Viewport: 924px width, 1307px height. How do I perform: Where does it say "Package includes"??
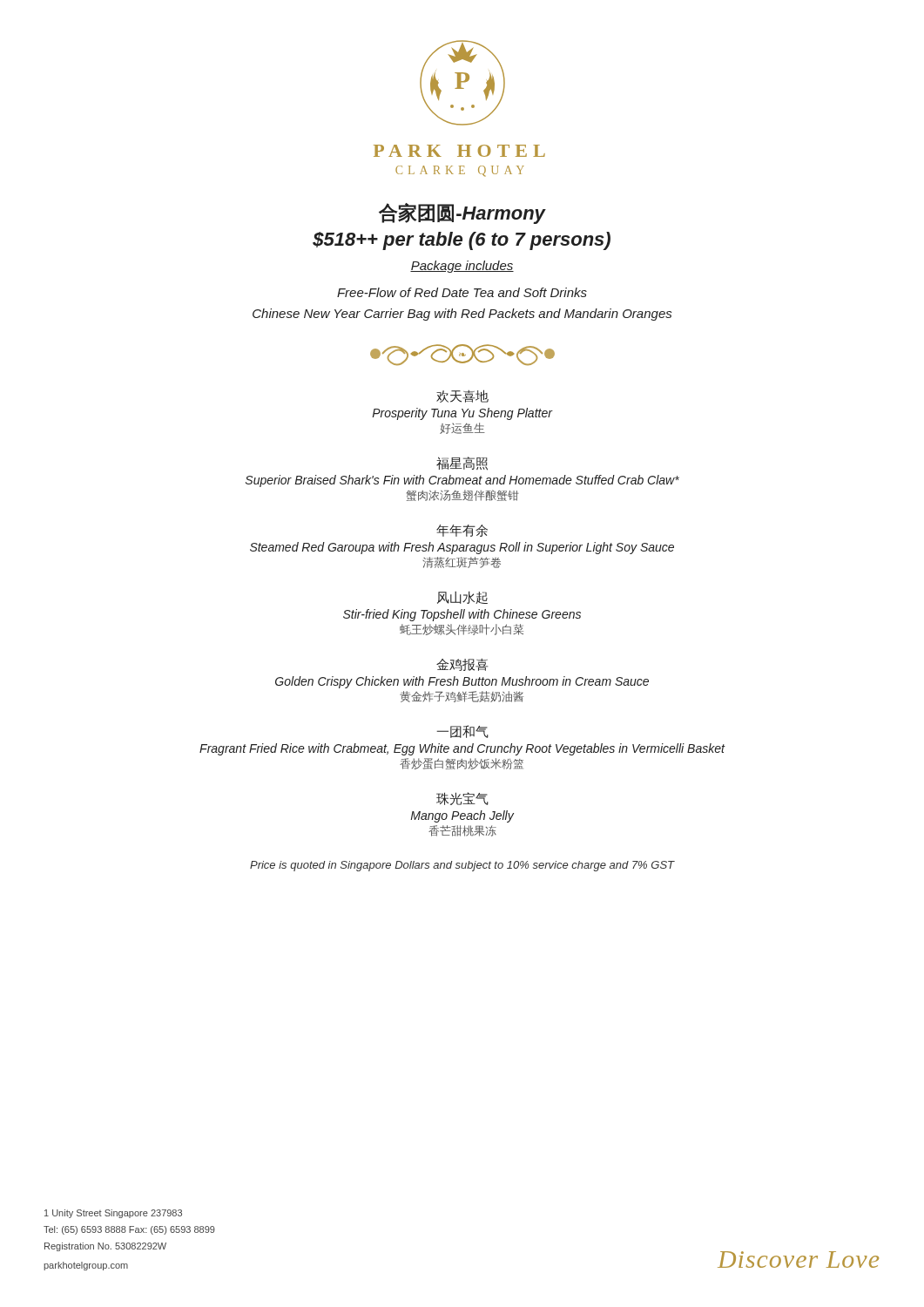(x=462, y=265)
